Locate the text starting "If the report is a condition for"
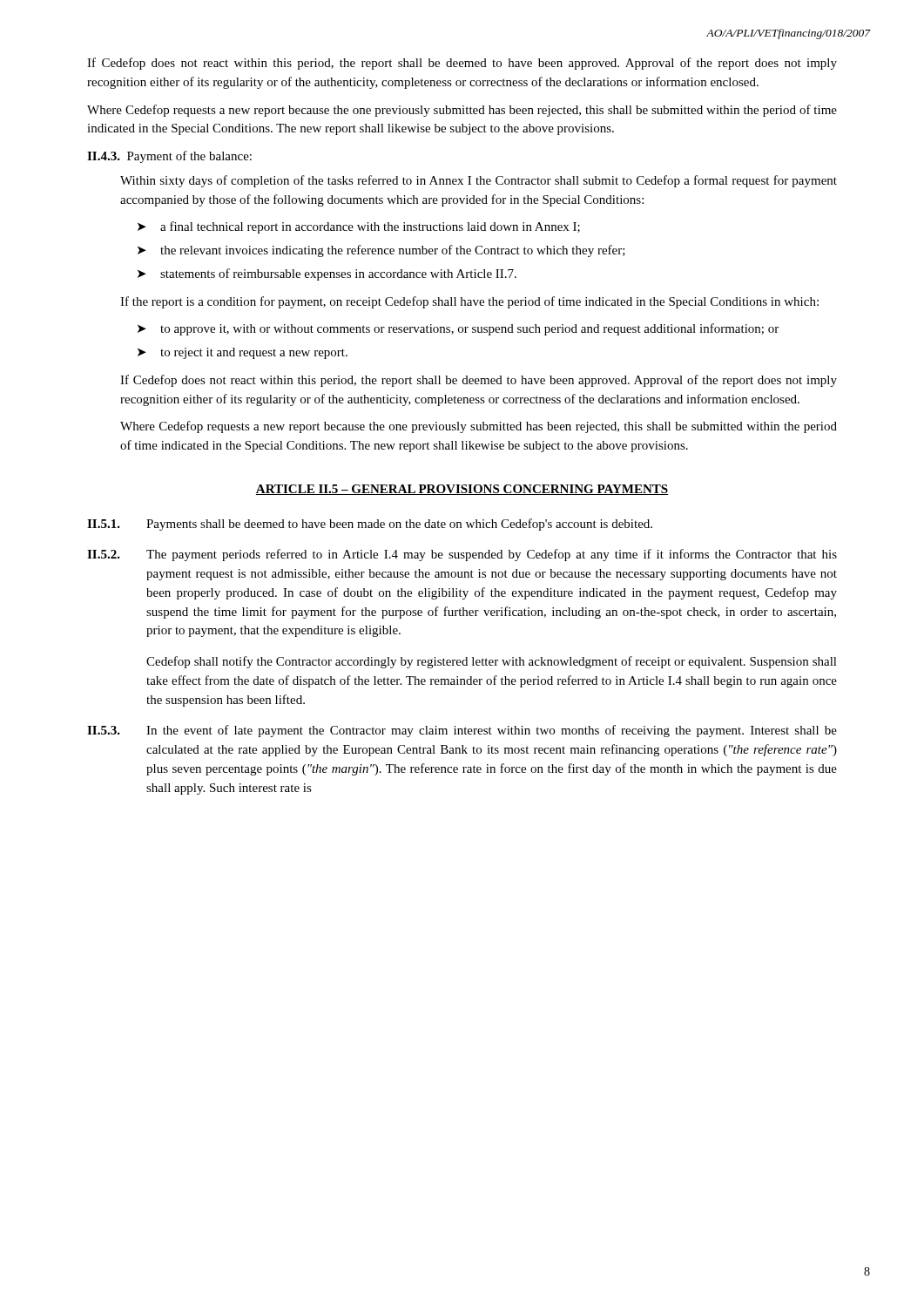Image resolution: width=924 pixels, height=1307 pixels. 470,301
